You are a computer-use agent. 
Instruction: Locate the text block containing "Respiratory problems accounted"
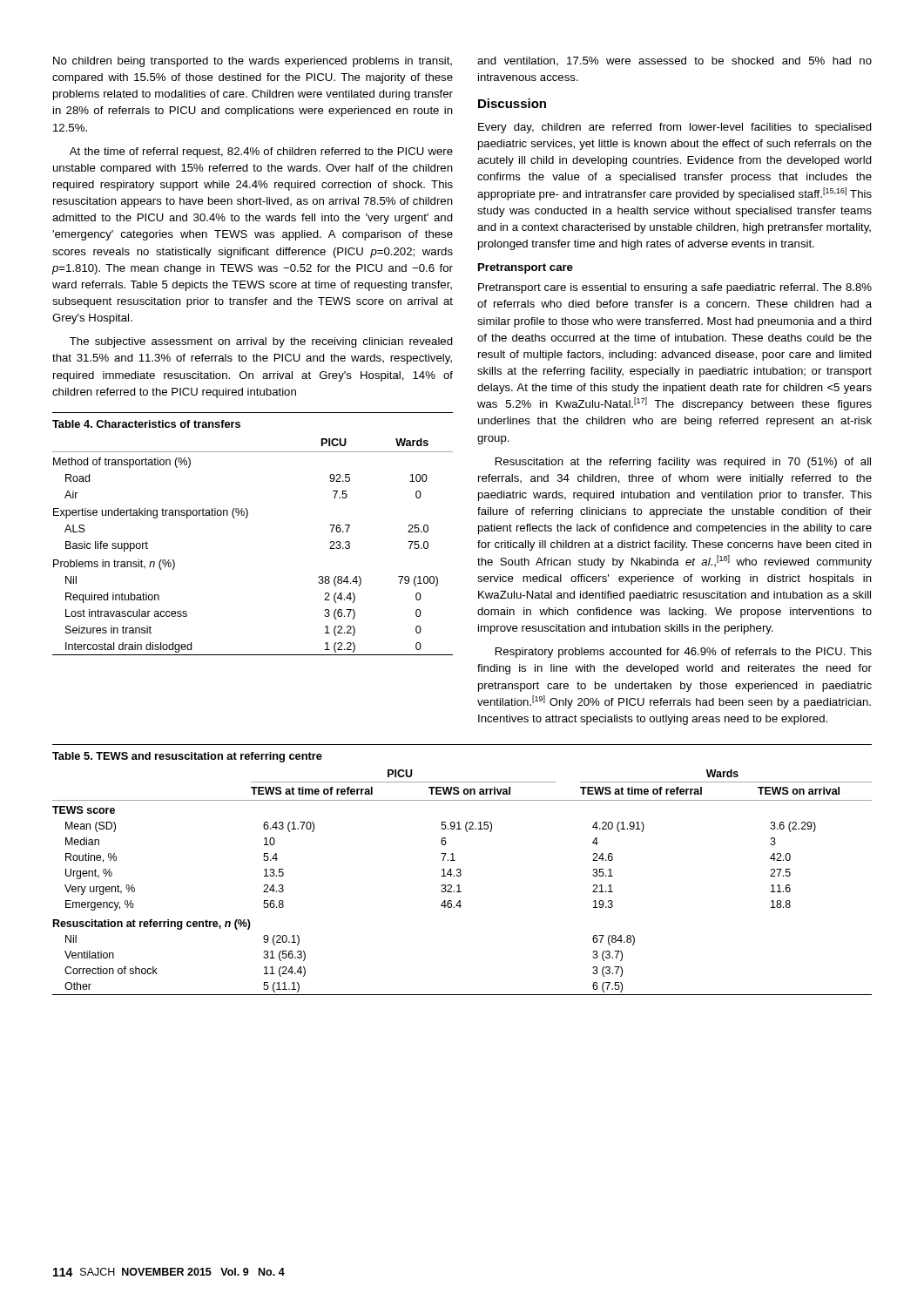coord(674,685)
